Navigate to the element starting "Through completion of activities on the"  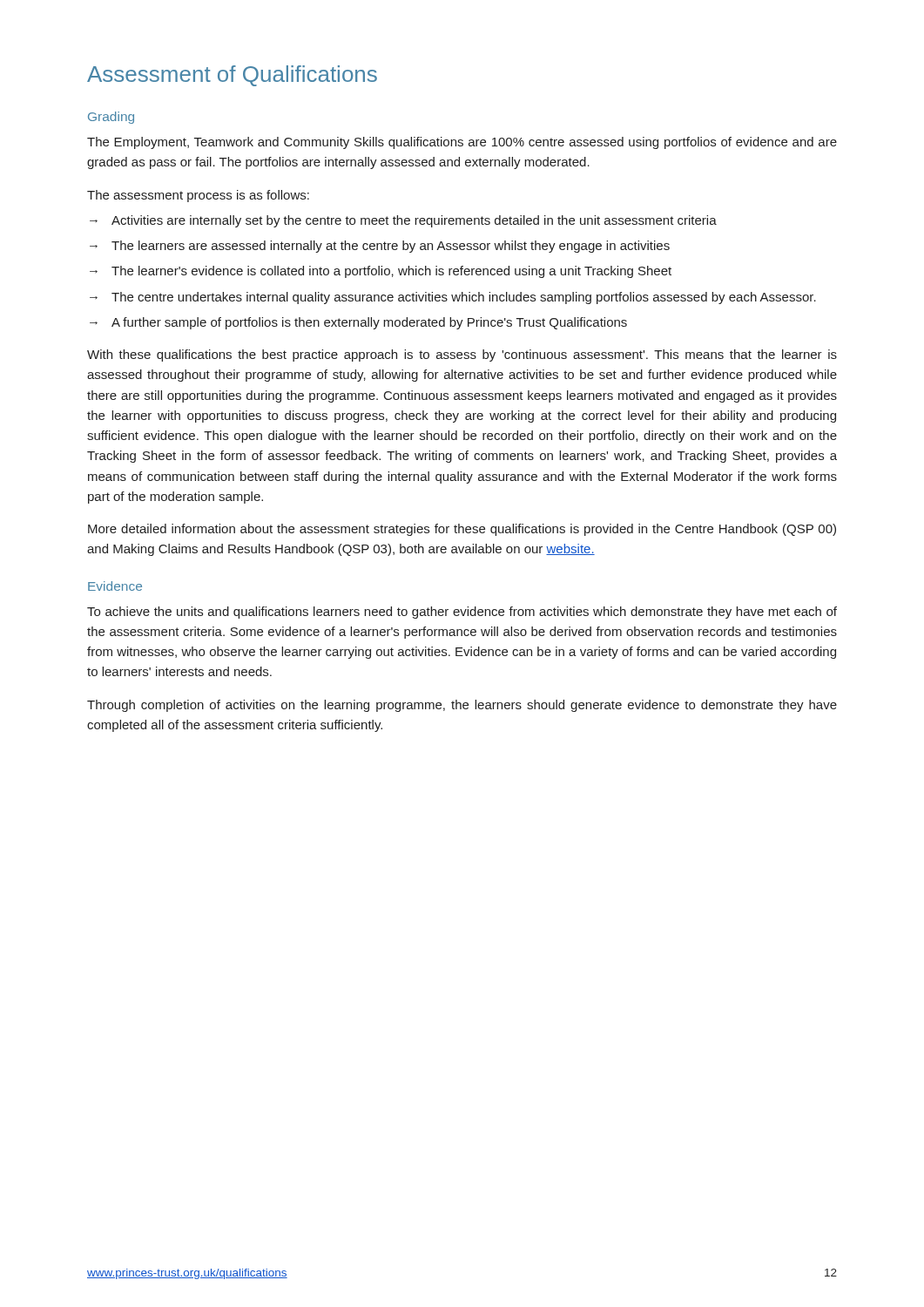[x=462, y=714]
